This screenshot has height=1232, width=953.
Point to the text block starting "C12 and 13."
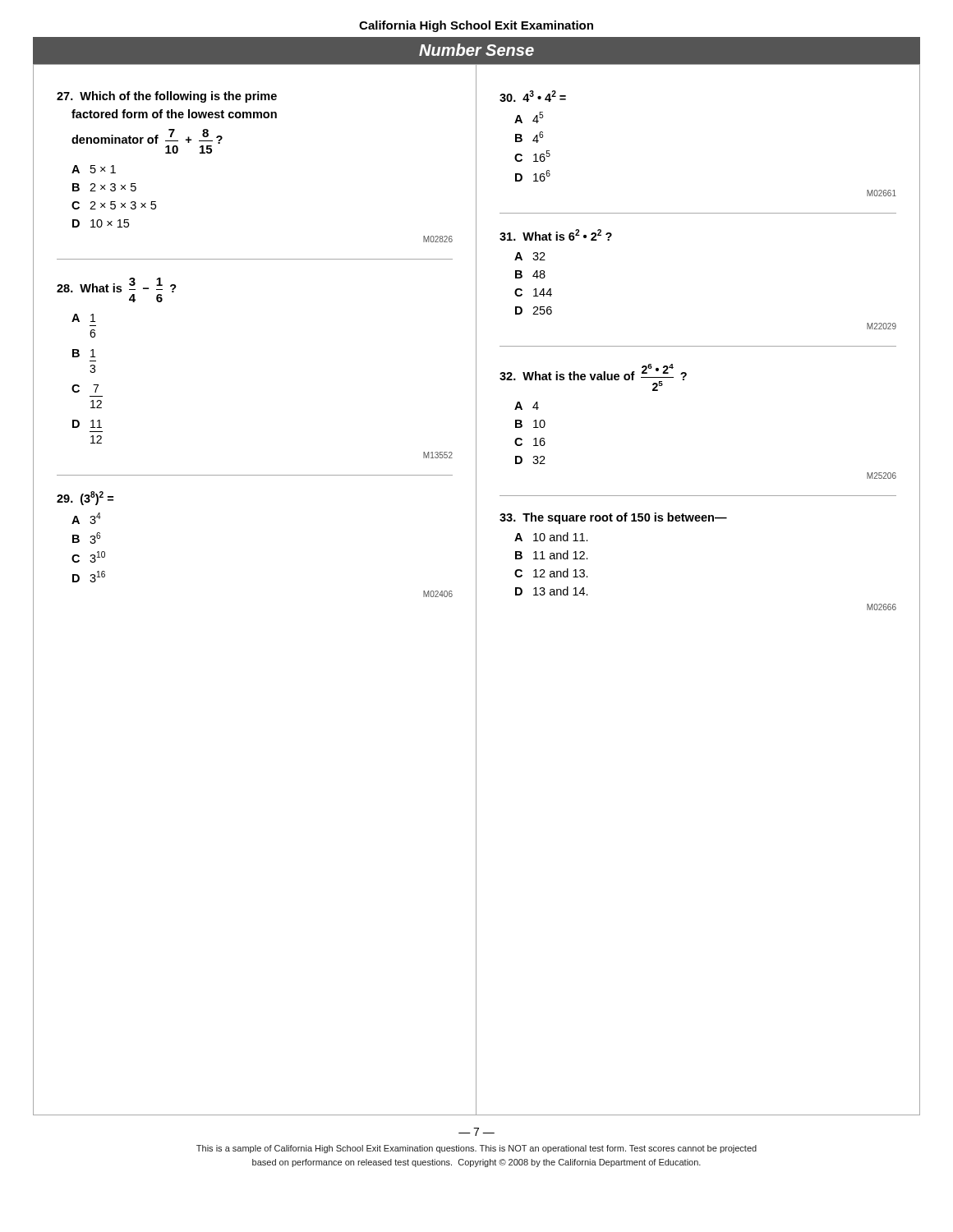click(x=552, y=574)
